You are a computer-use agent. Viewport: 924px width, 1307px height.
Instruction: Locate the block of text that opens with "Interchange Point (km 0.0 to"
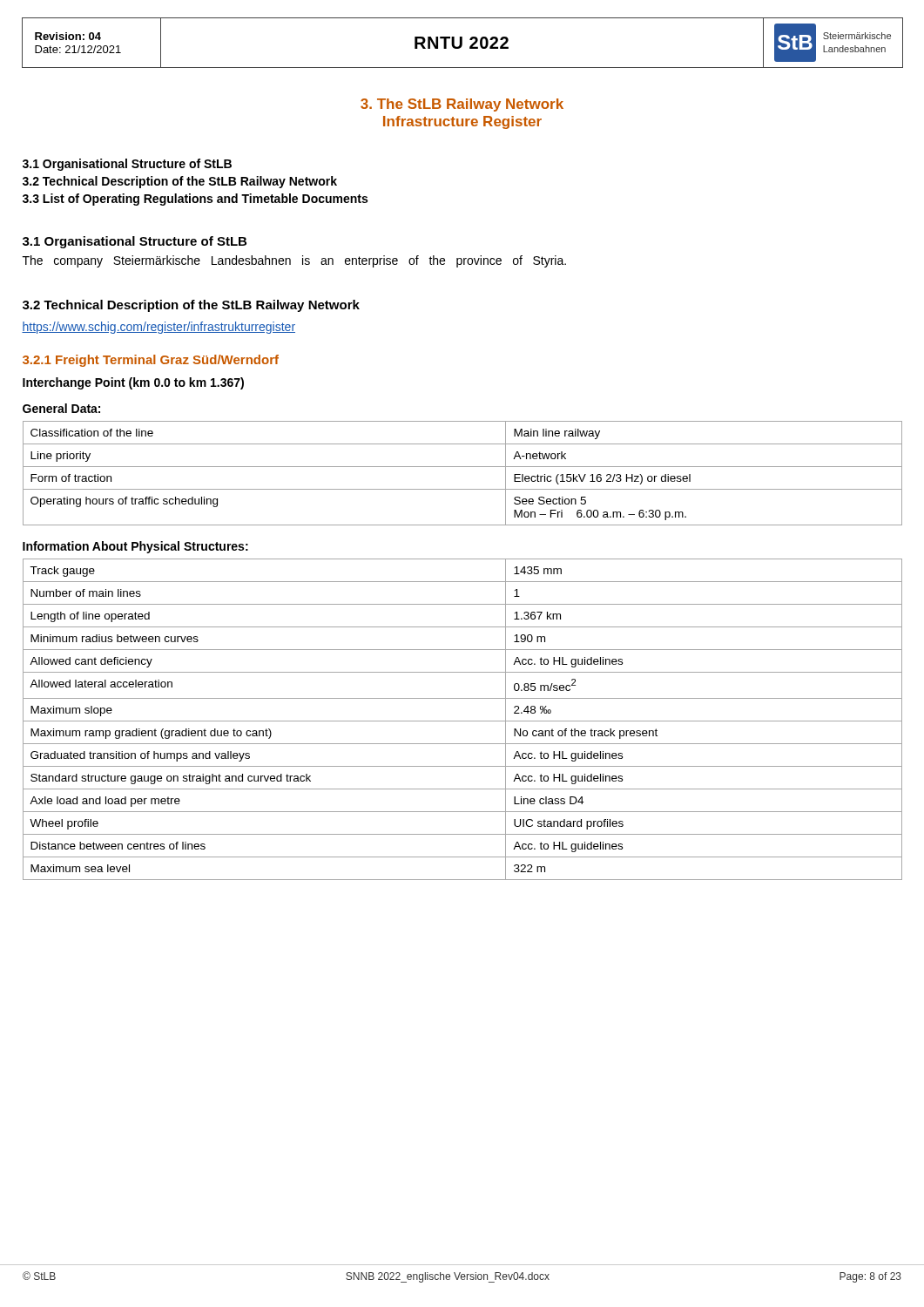click(x=133, y=382)
